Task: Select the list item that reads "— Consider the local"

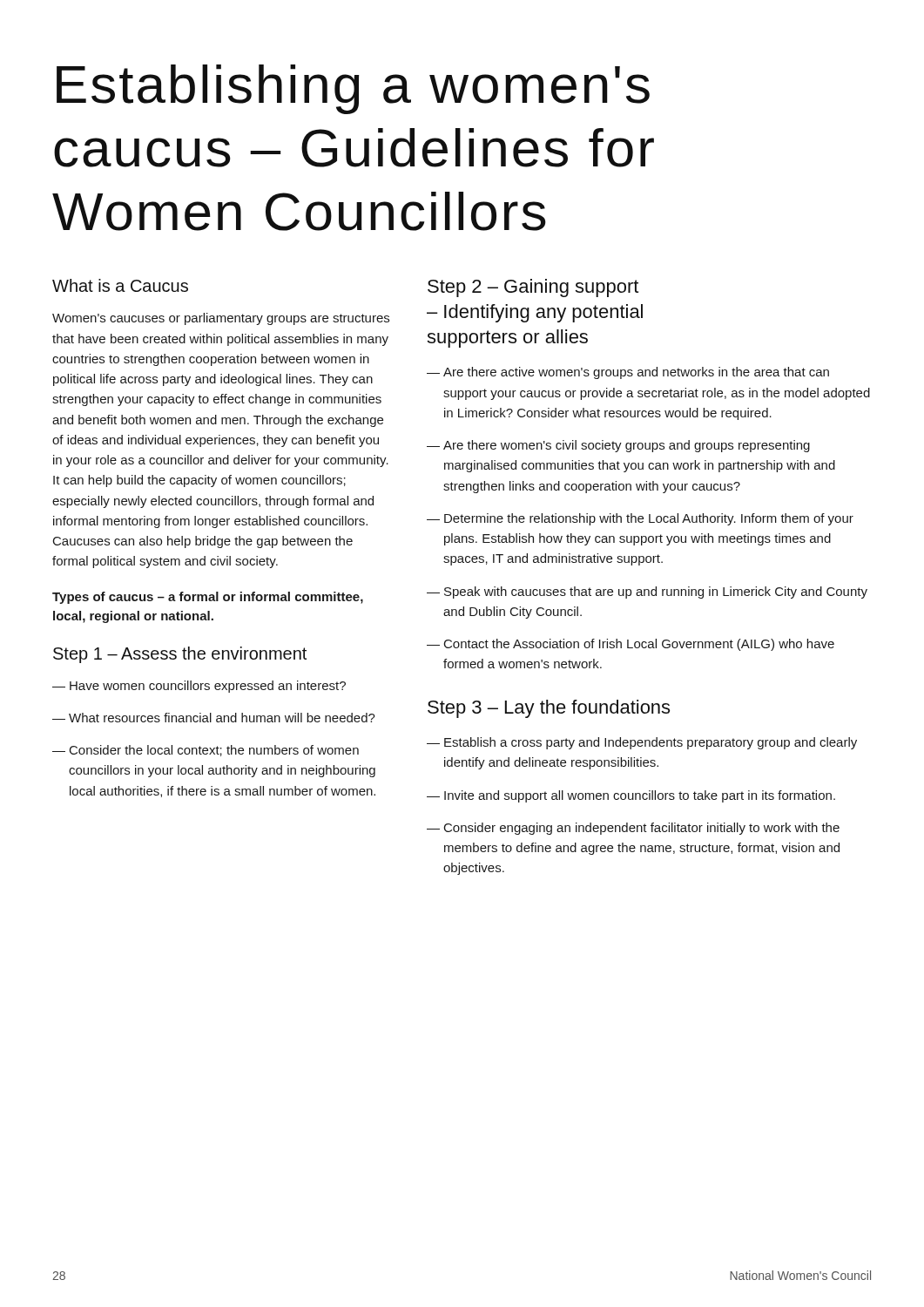Action: (x=222, y=770)
